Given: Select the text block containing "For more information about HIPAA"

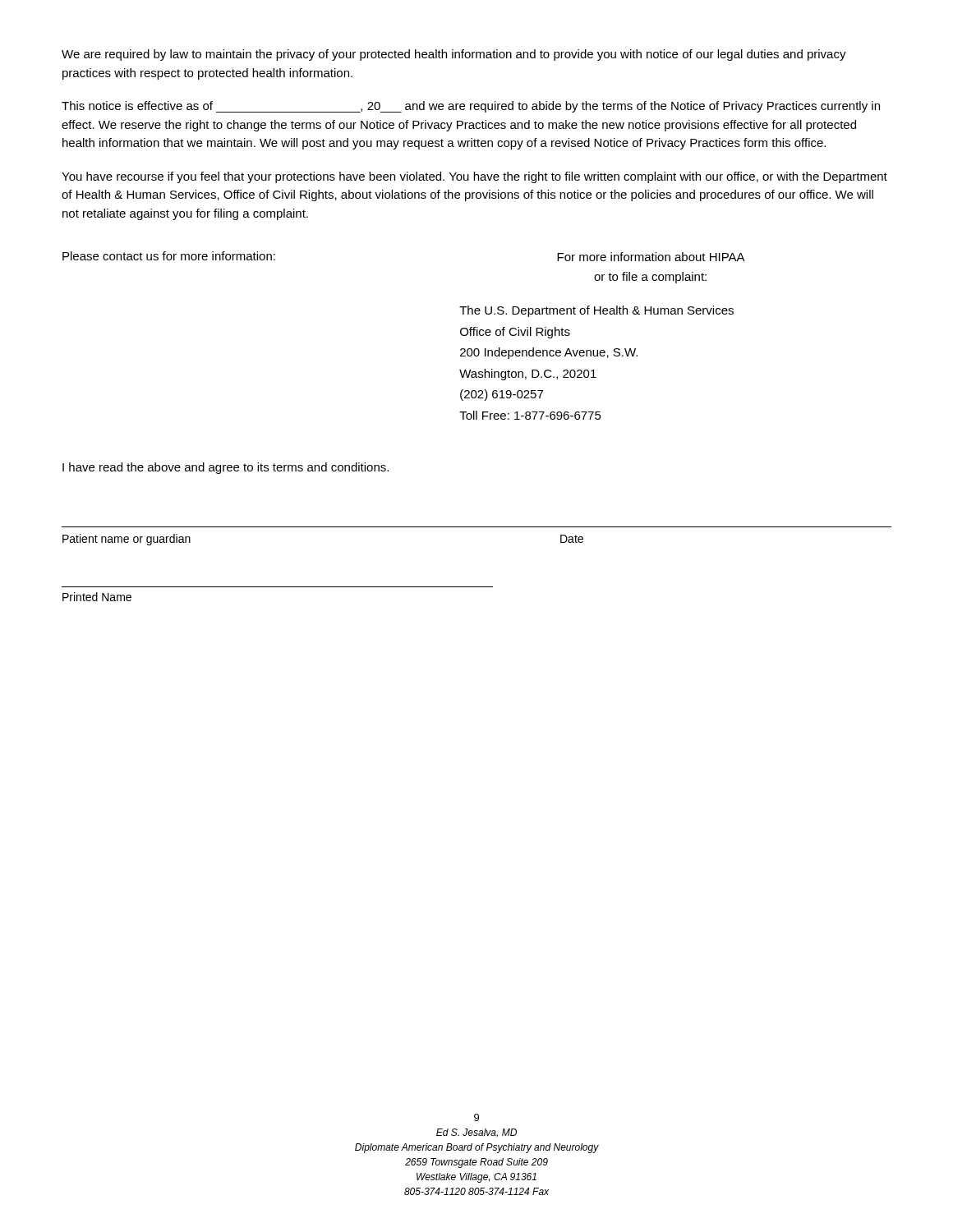Looking at the screenshot, I should coord(651,257).
